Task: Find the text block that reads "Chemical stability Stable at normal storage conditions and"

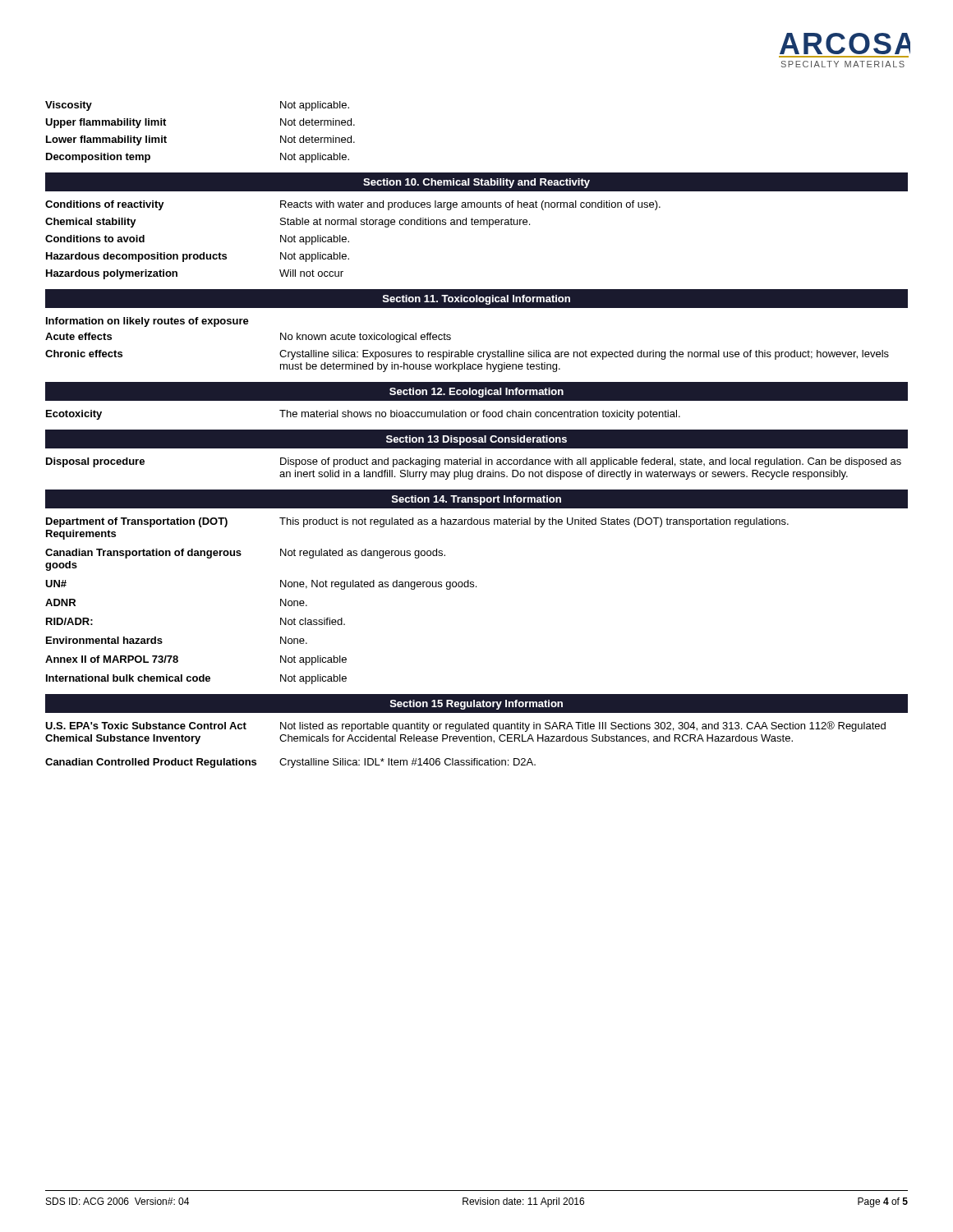Action: pos(476,221)
